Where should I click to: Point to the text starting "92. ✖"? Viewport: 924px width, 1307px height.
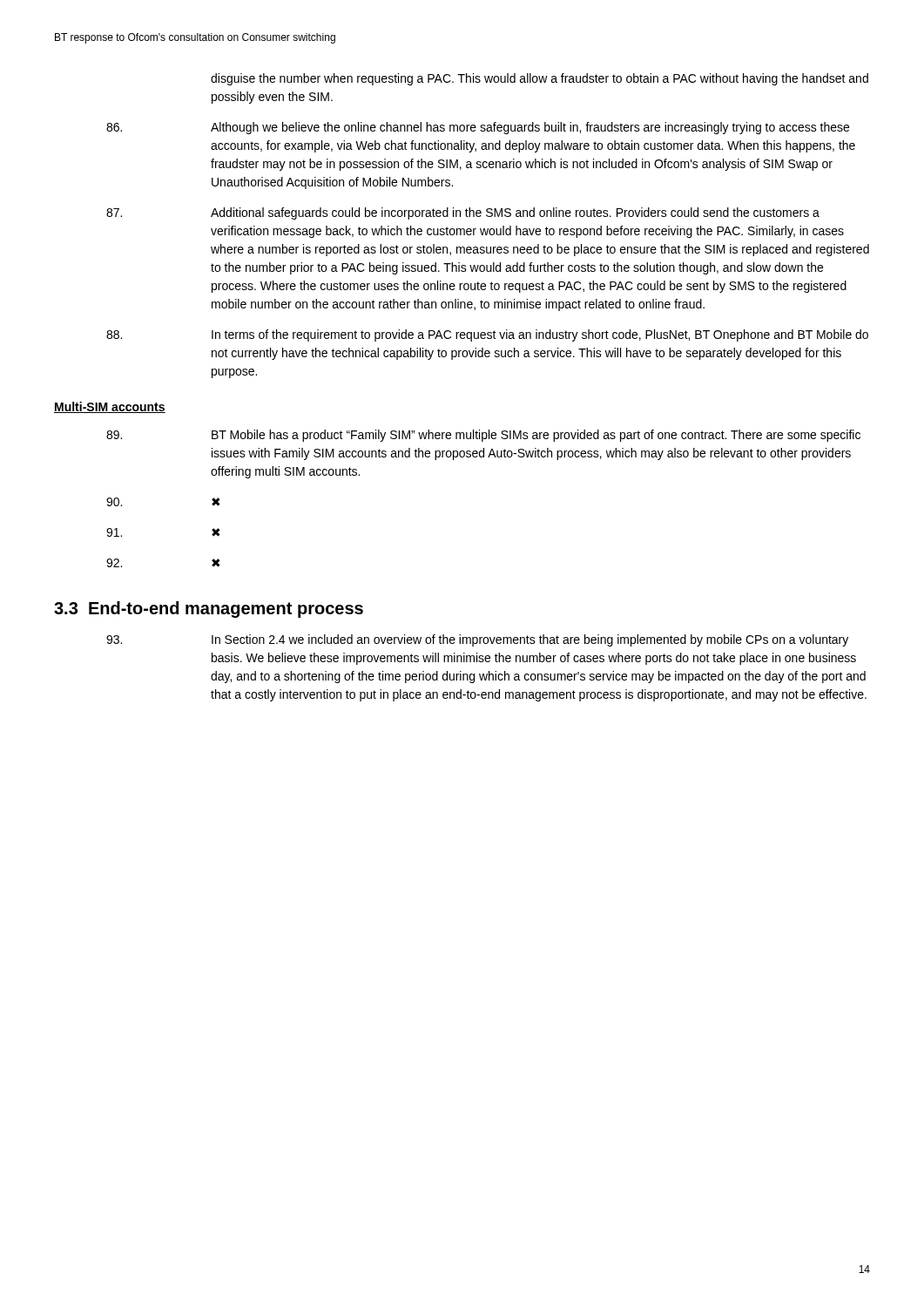[116, 563]
